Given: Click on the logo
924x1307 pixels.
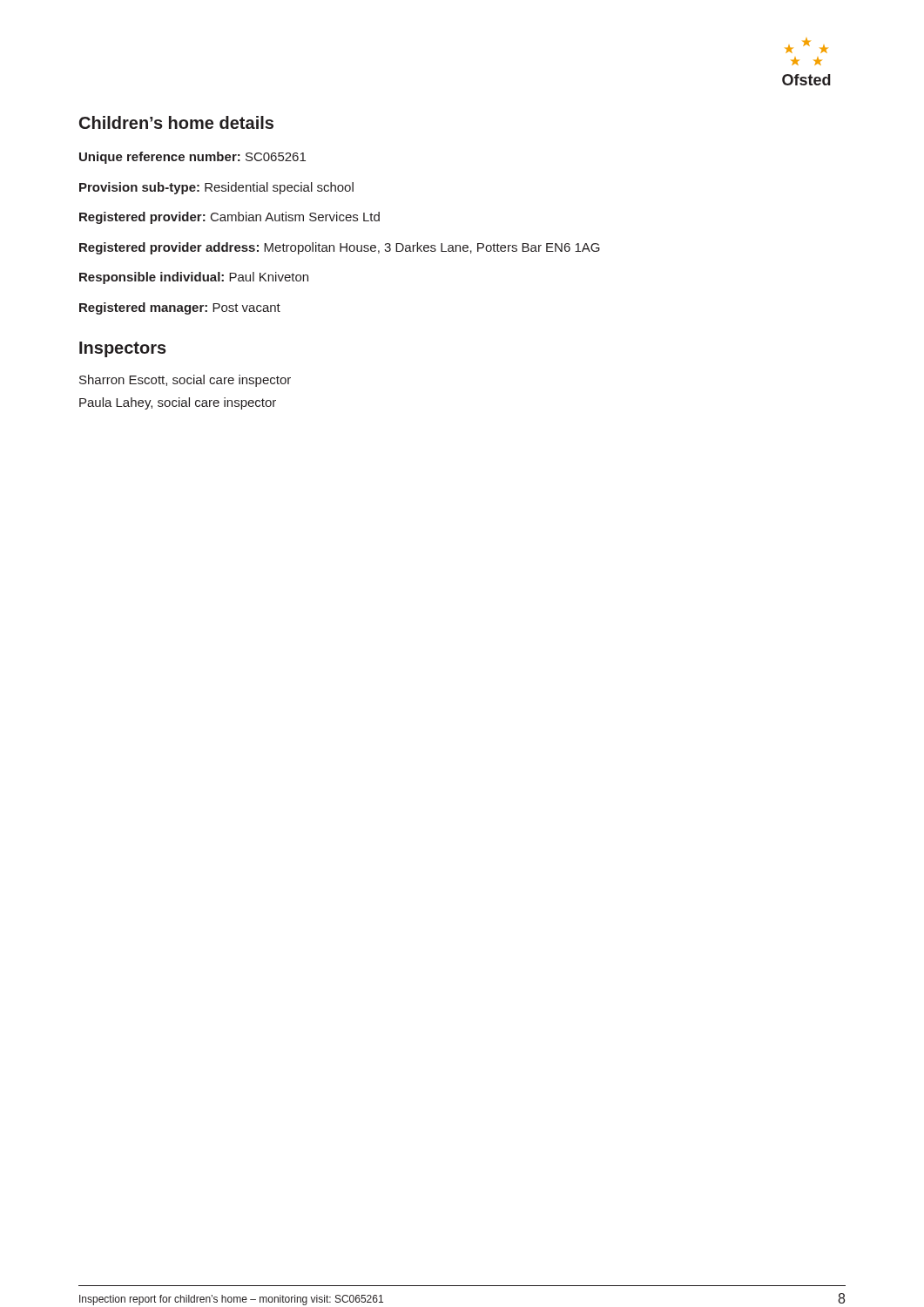Looking at the screenshot, I should (806, 65).
